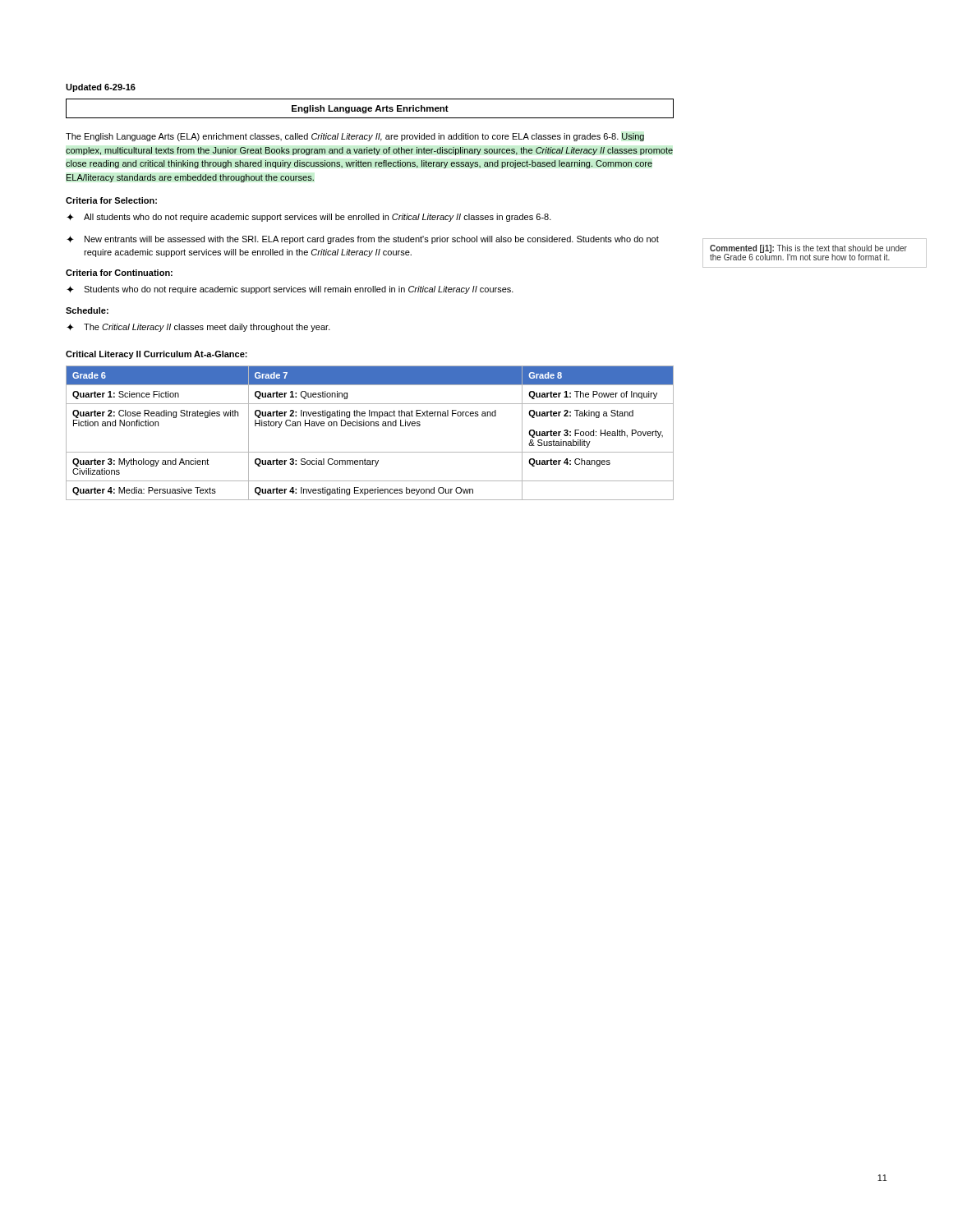Screen dimensions: 1232x953
Task: Point to the element starting "Criteria for Selection:"
Action: click(112, 200)
